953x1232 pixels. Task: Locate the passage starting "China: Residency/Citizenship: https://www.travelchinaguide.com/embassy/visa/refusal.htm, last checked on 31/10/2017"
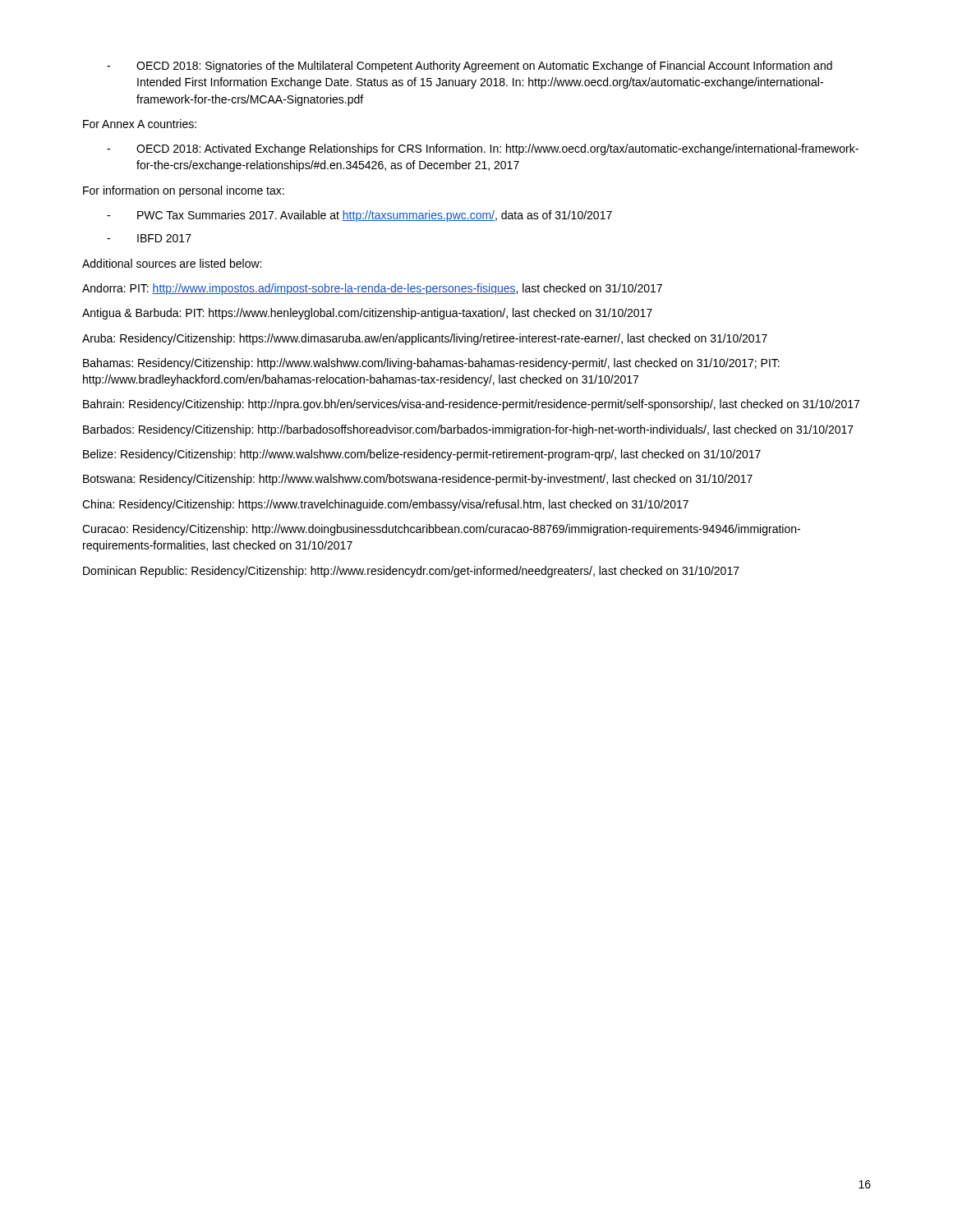coord(385,504)
